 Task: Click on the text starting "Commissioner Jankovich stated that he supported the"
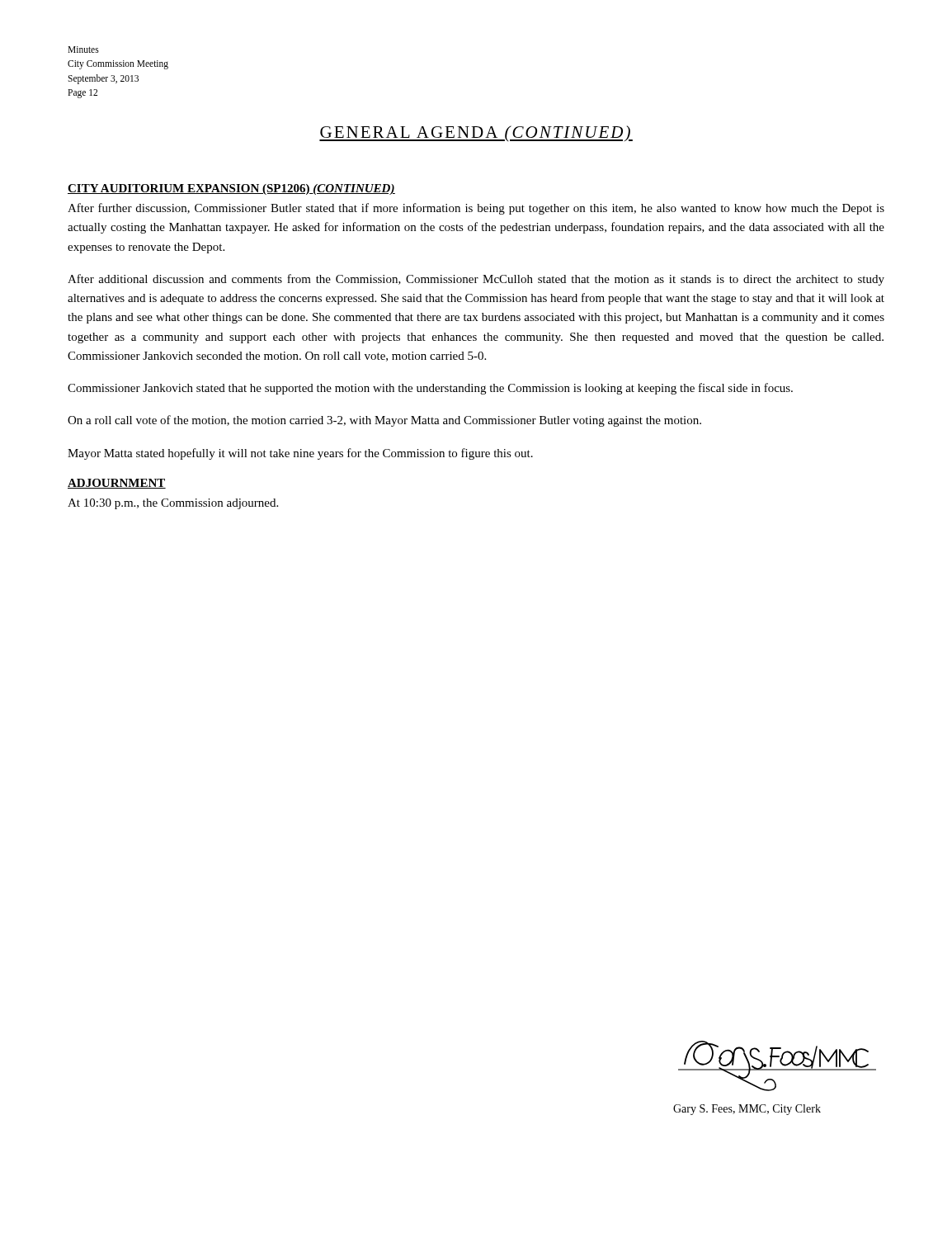pos(431,388)
